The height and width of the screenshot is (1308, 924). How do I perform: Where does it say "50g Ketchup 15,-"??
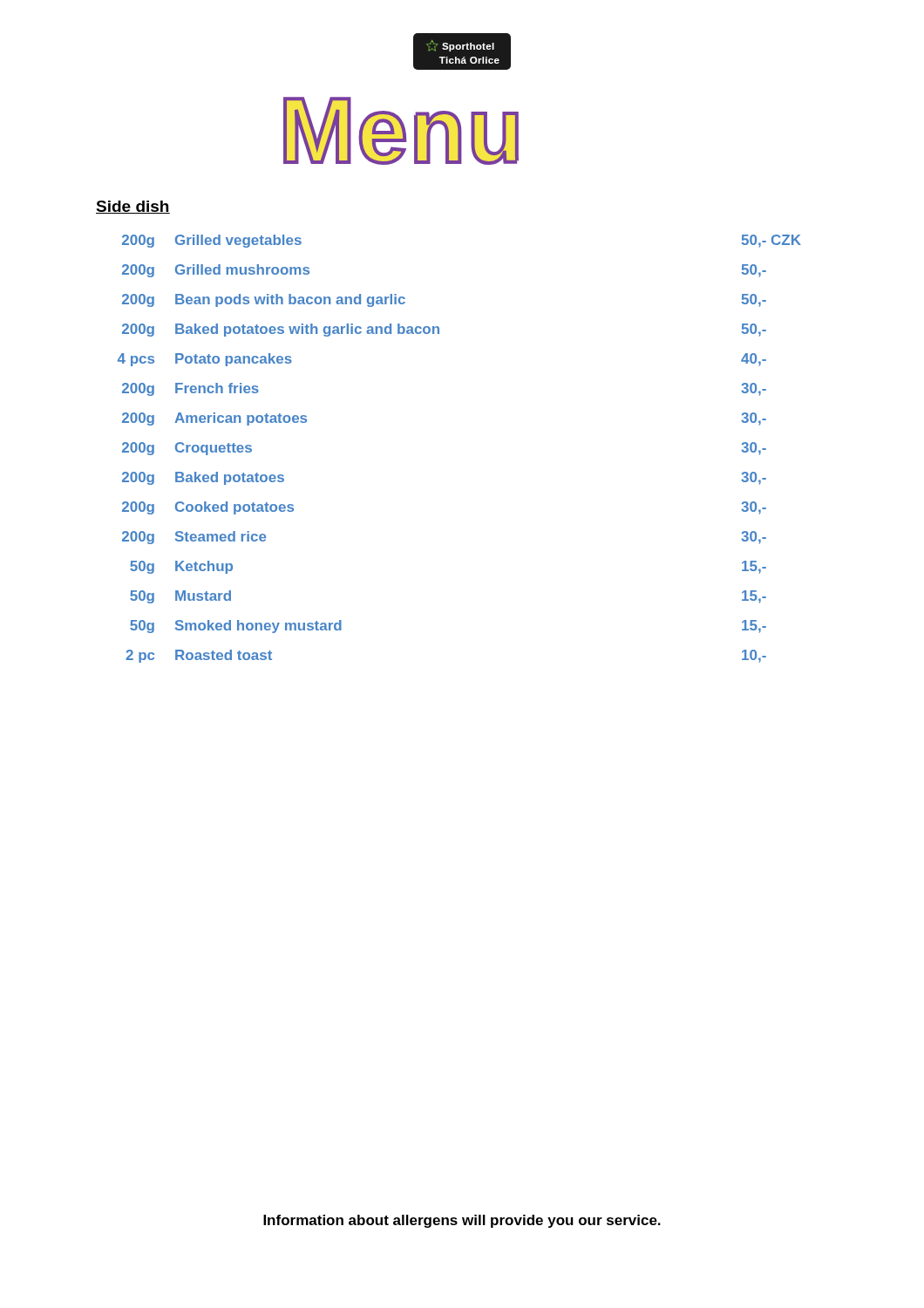point(201,567)
